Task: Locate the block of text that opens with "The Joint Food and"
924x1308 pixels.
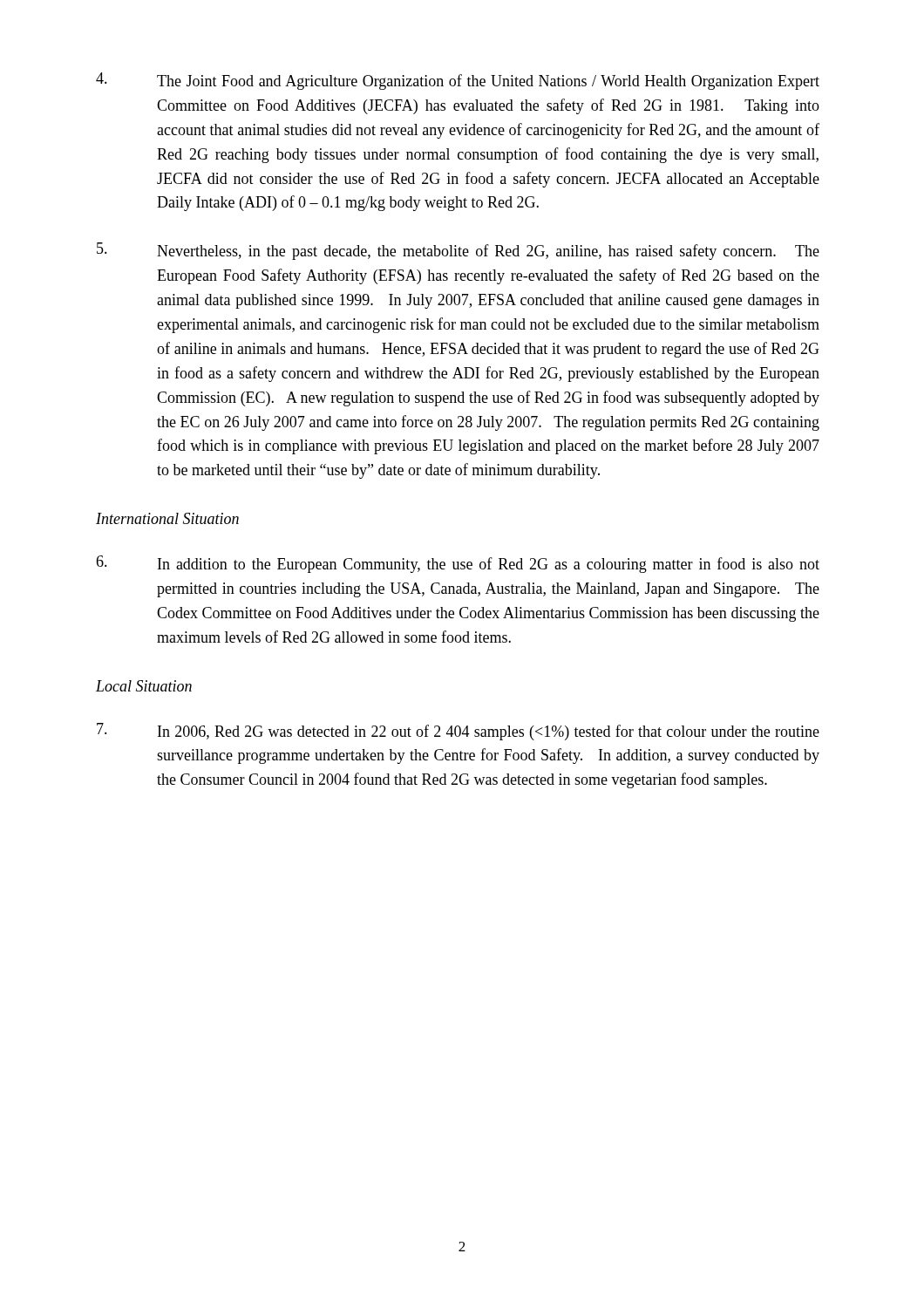Action: tap(458, 143)
